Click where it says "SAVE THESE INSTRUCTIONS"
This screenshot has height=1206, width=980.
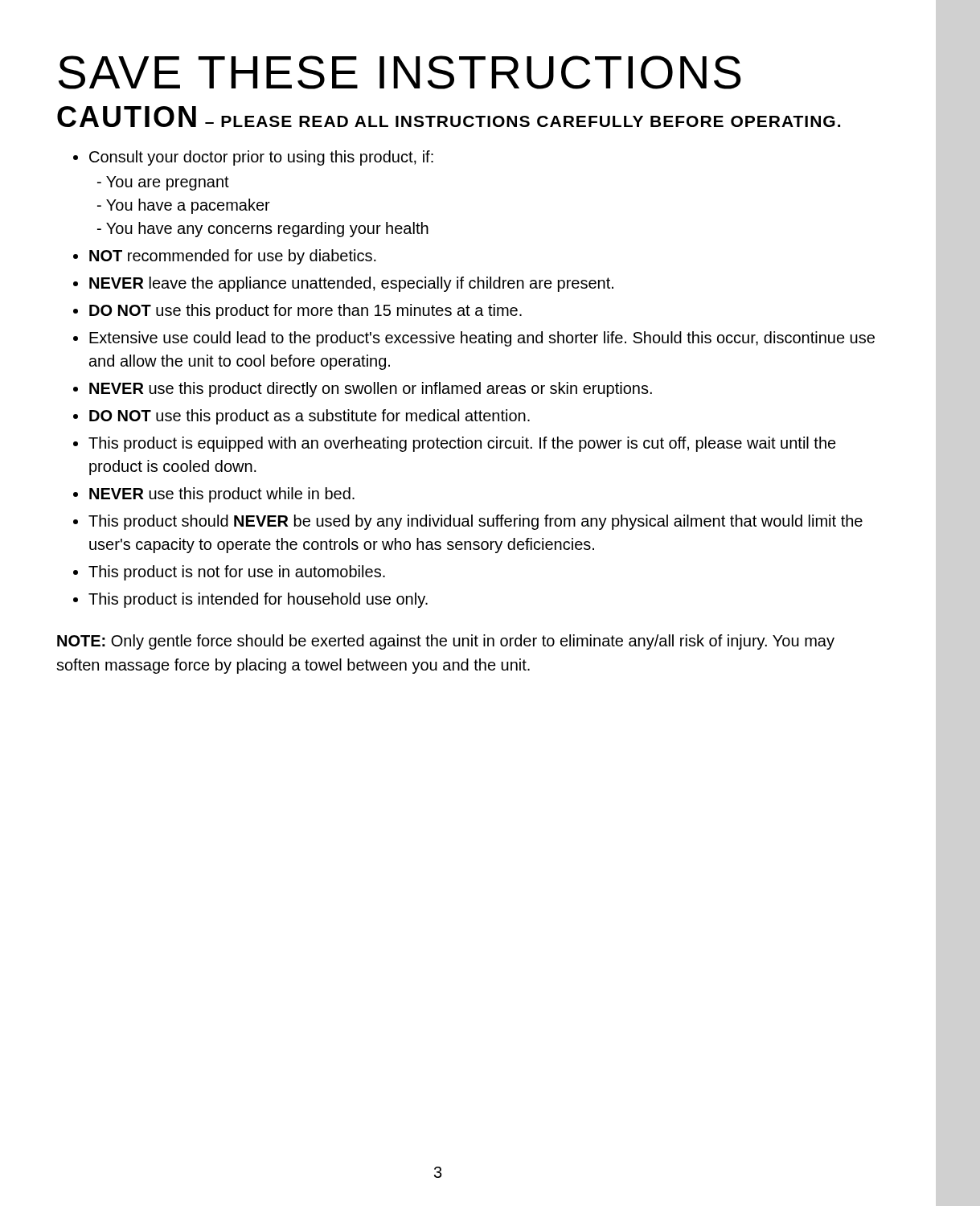tap(466, 73)
